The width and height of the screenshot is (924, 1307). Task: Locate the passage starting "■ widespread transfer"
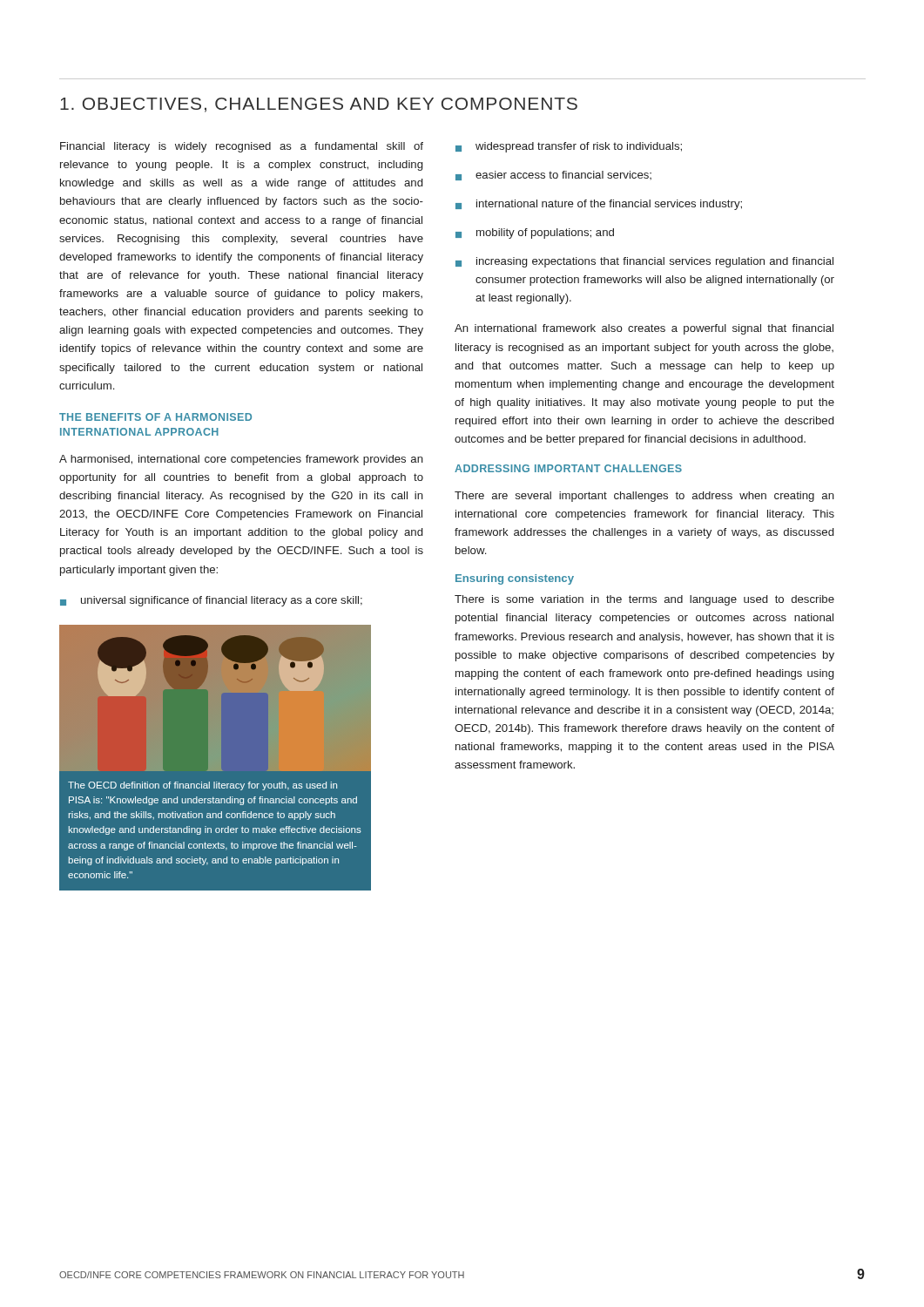pos(644,148)
